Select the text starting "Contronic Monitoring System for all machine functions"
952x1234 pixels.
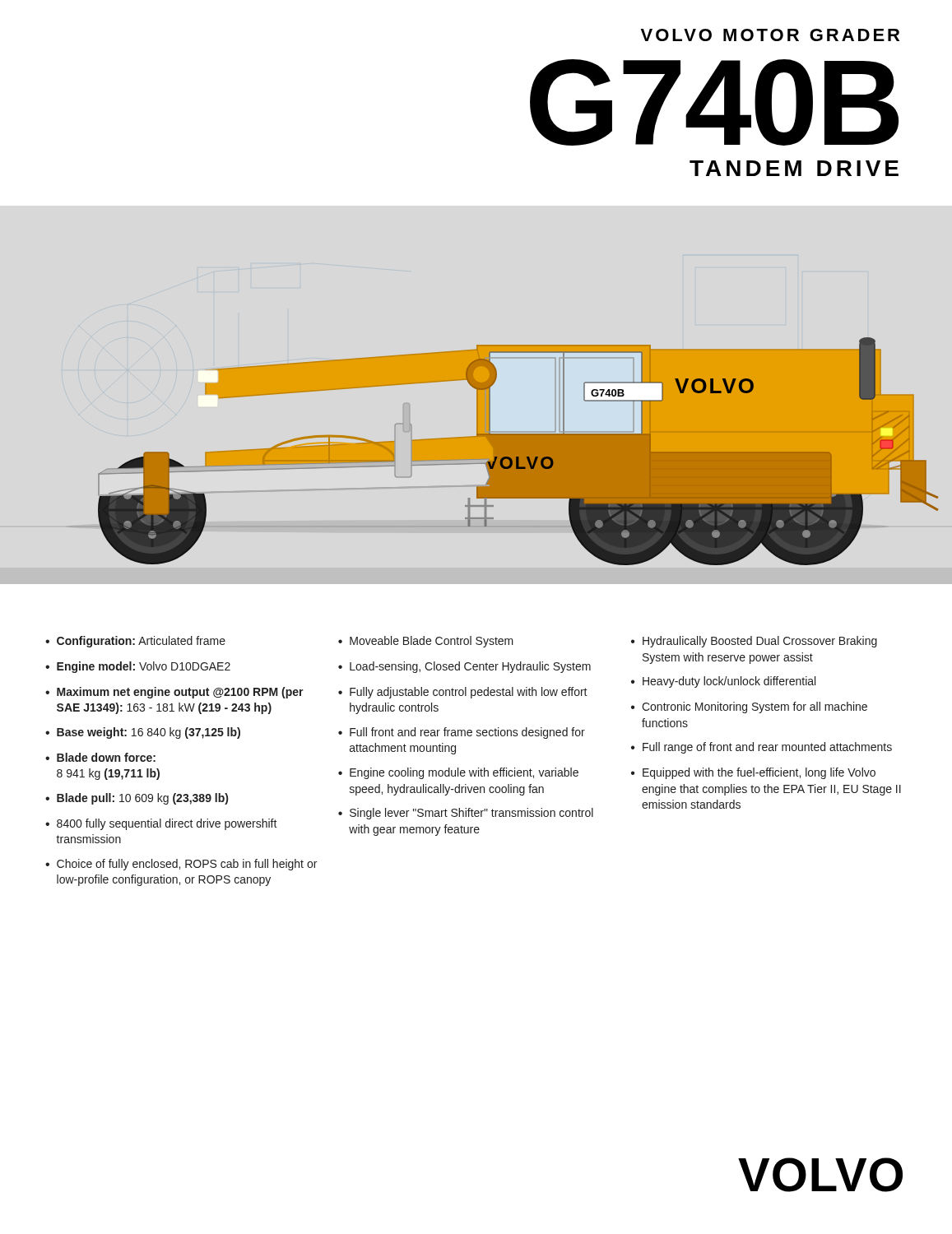[774, 715]
